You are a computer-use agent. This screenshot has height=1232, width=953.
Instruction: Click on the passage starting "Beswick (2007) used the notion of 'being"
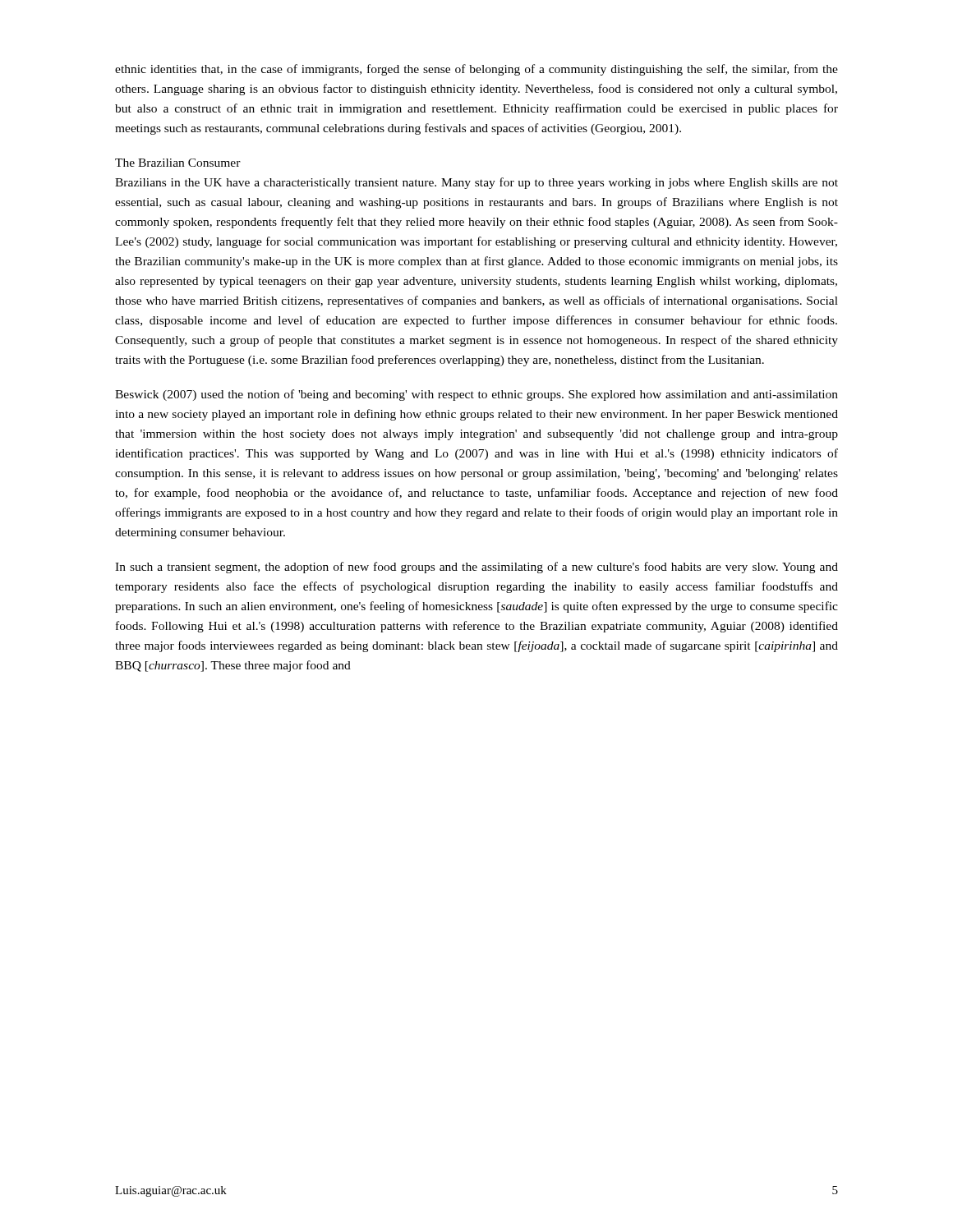(x=476, y=463)
